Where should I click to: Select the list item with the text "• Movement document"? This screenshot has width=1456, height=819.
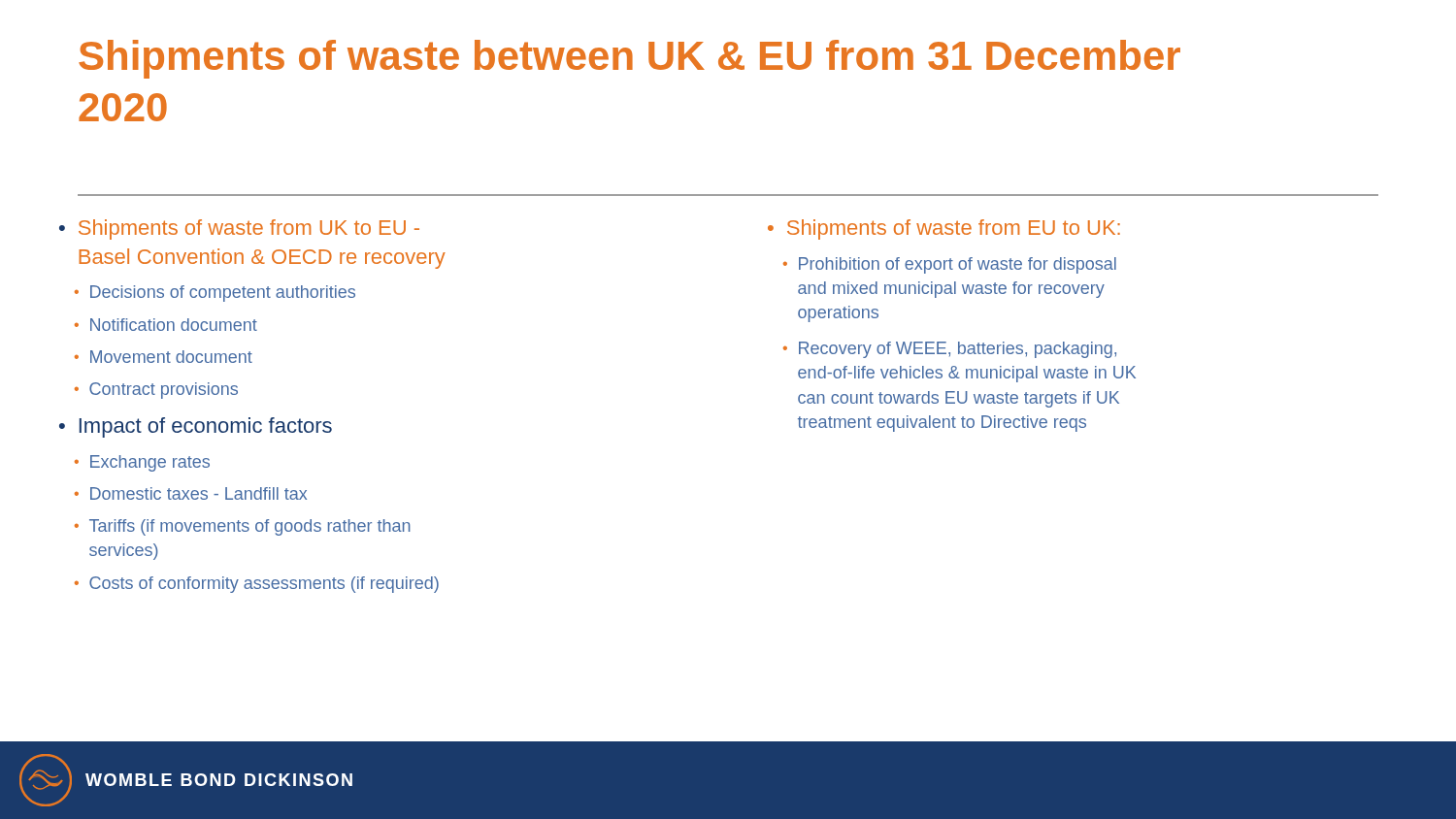click(163, 357)
